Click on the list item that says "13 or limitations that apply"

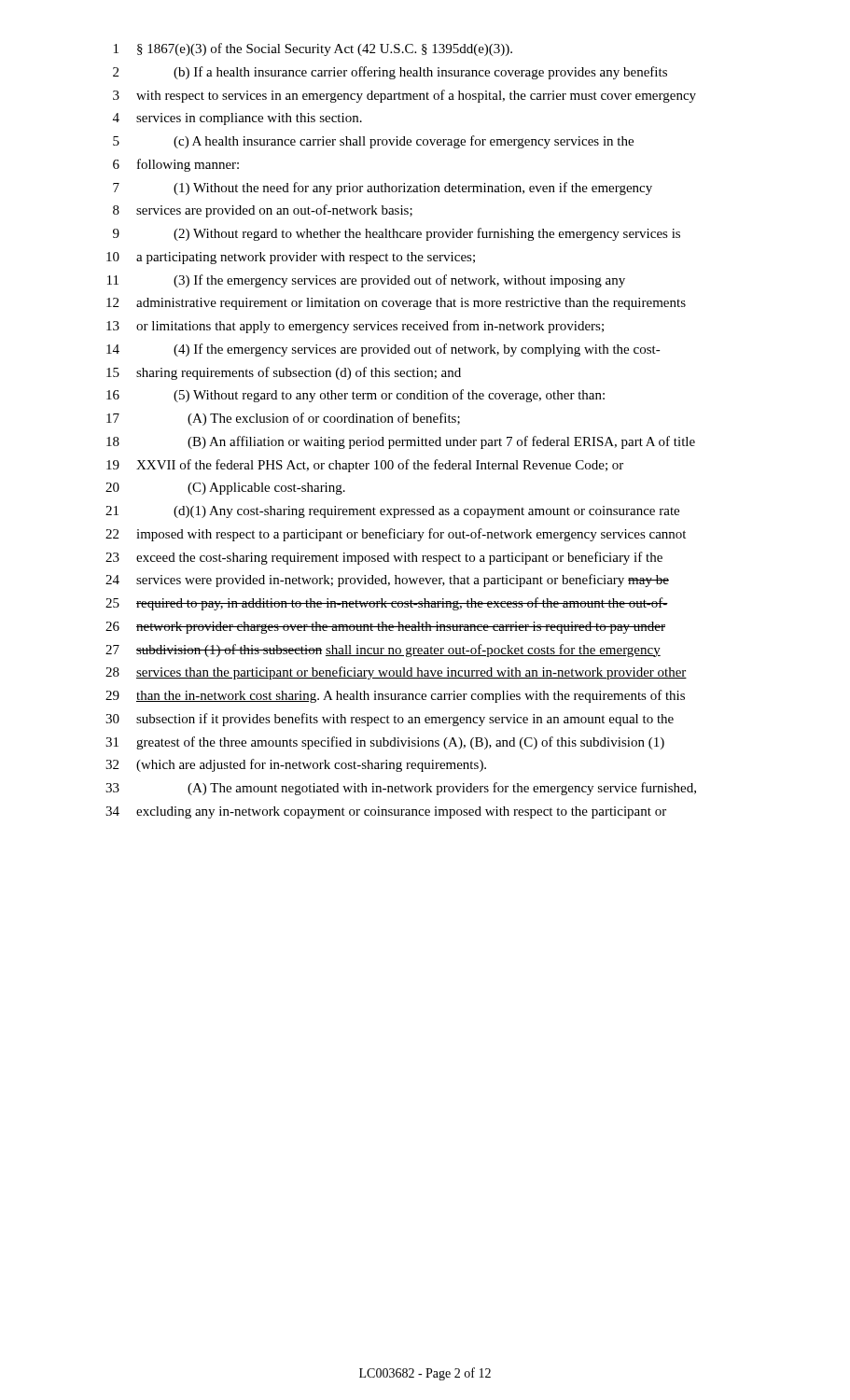[434, 326]
